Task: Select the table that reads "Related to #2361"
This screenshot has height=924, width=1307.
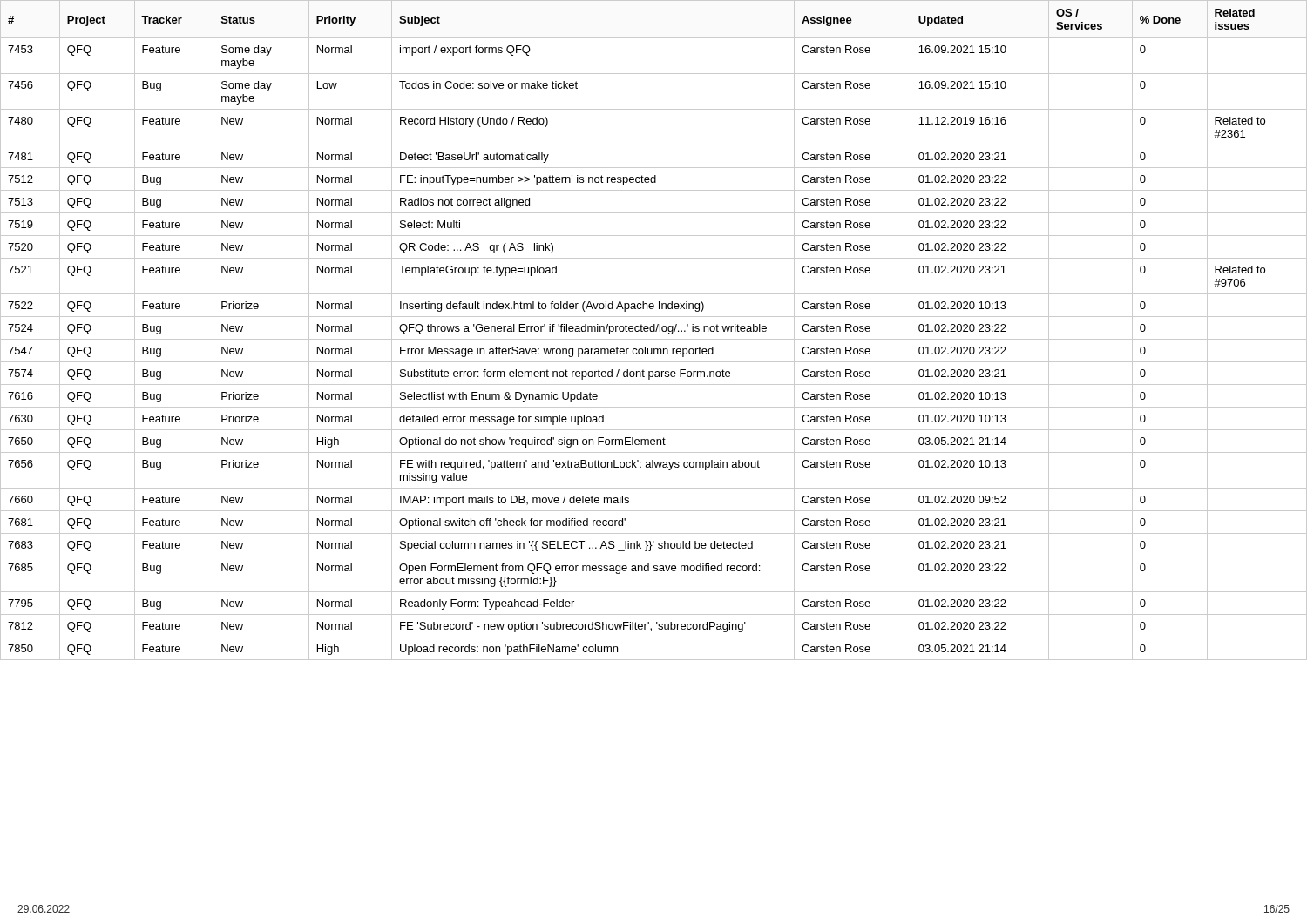Action: tap(654, 445)
